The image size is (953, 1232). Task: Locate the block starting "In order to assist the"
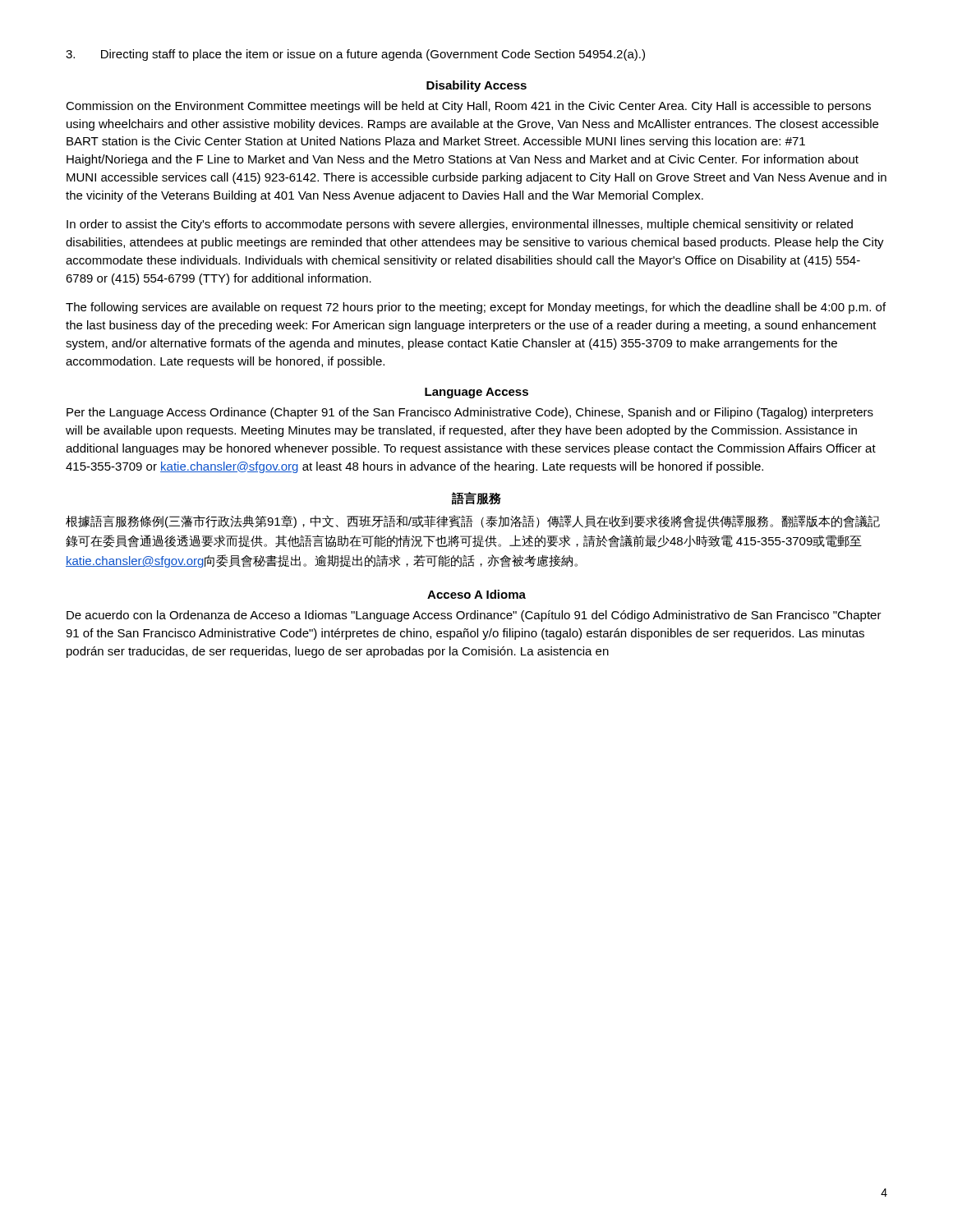[476, 251]
